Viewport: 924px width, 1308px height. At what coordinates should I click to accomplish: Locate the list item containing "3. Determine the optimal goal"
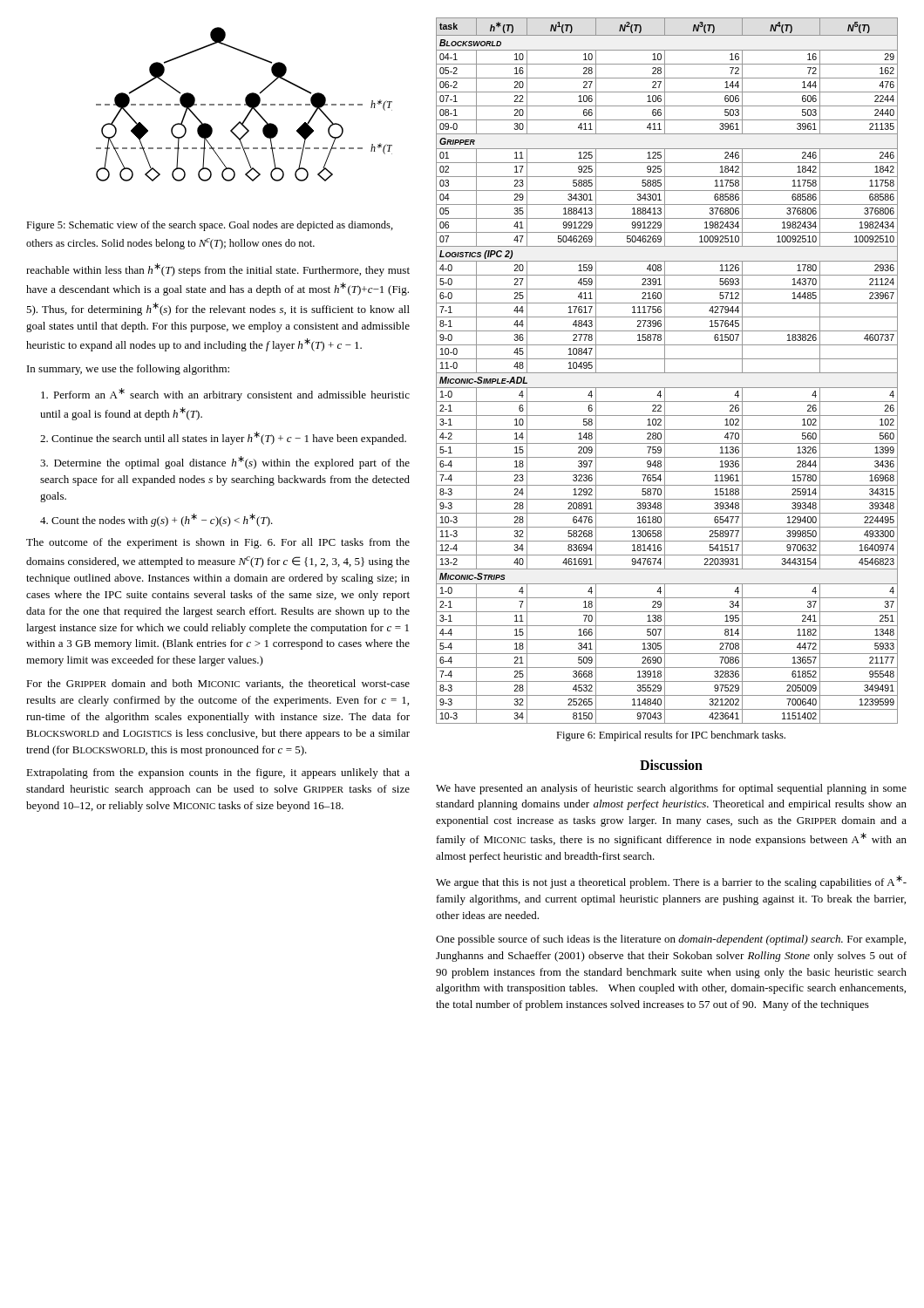[225, 478]
